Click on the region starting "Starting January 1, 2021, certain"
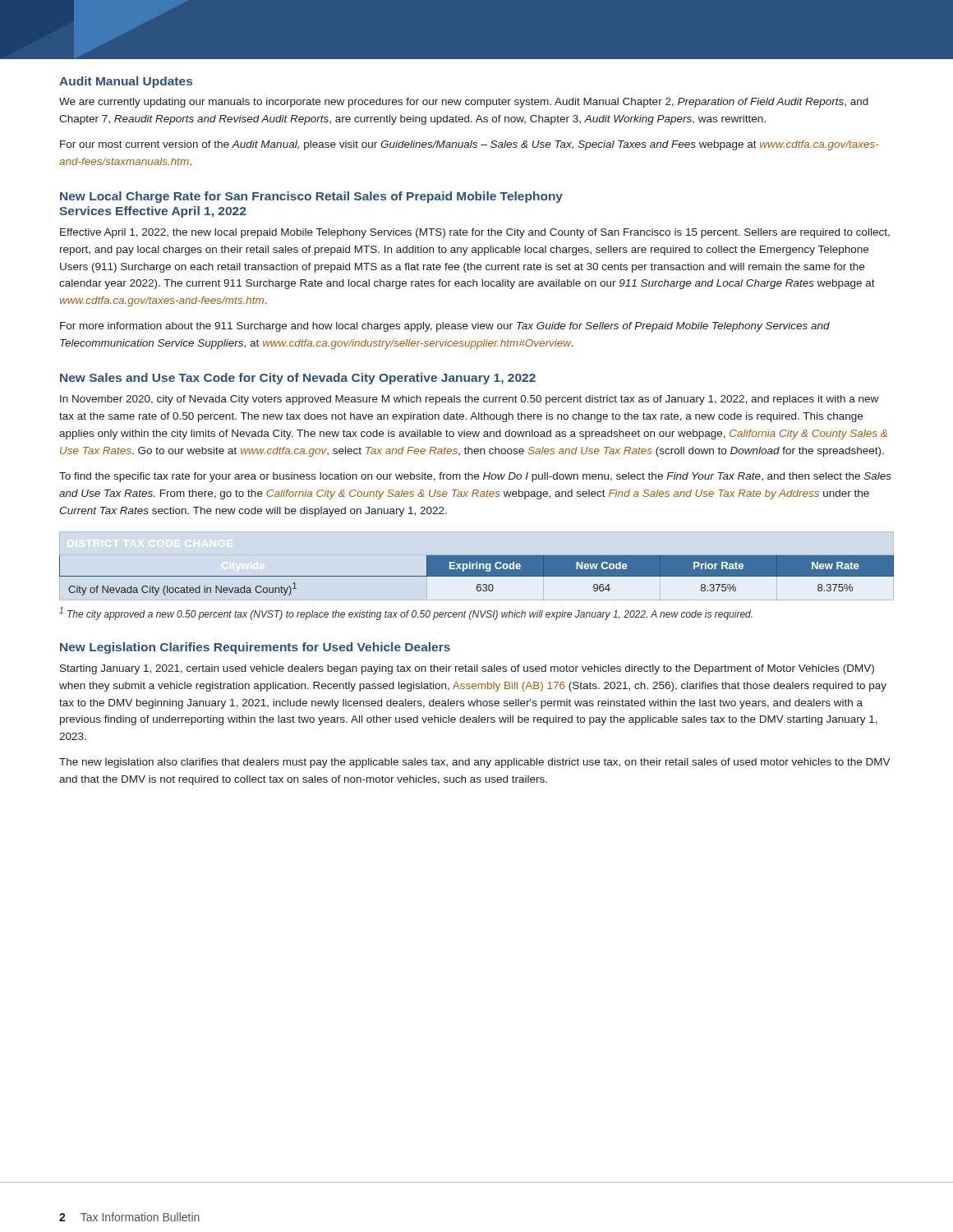953x1232 pixels. [x=473, y=702]
